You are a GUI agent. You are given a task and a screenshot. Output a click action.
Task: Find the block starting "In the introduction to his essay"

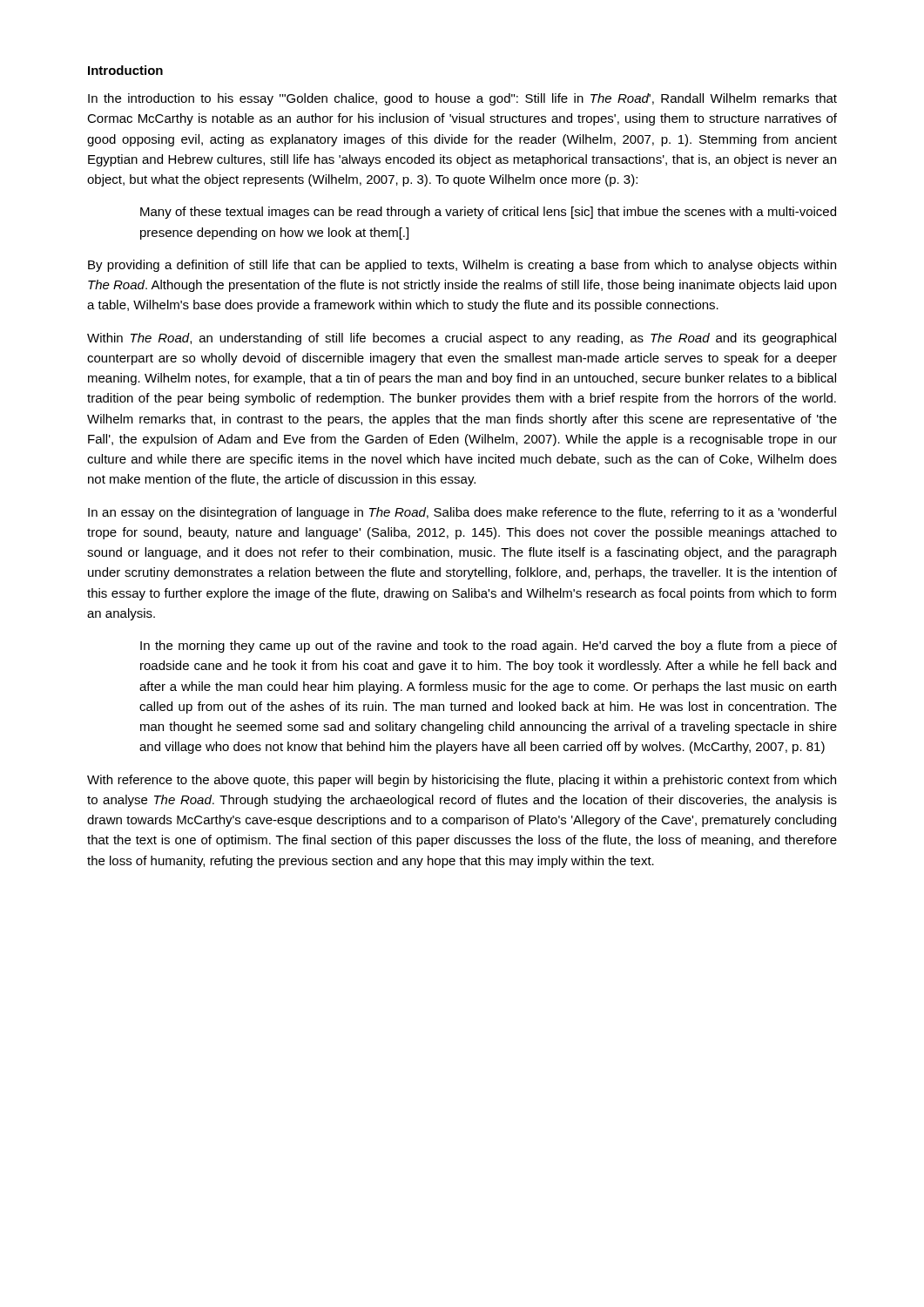[462, 139]
